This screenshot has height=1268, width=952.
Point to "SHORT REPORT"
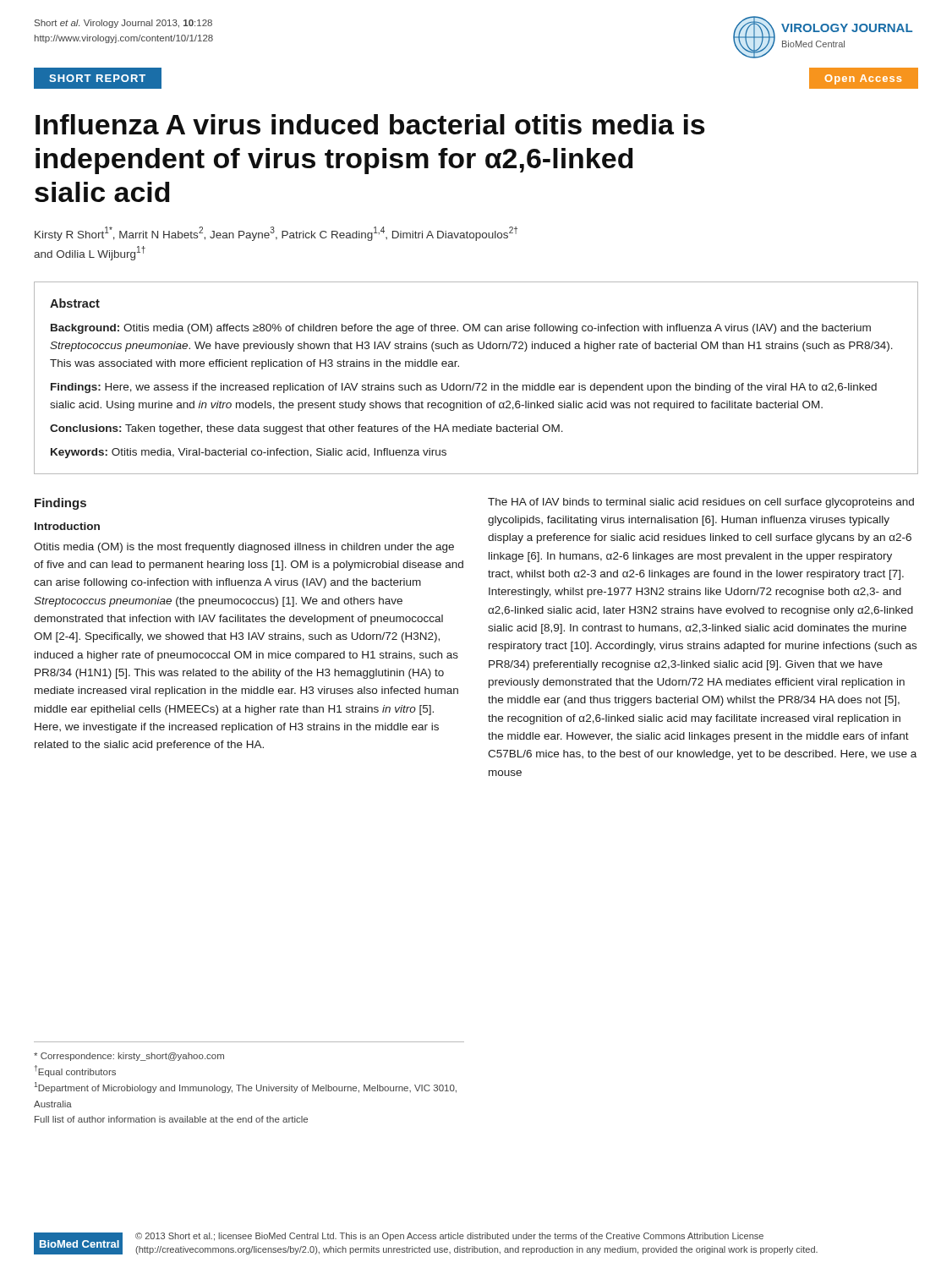click(x=98, y=78)
